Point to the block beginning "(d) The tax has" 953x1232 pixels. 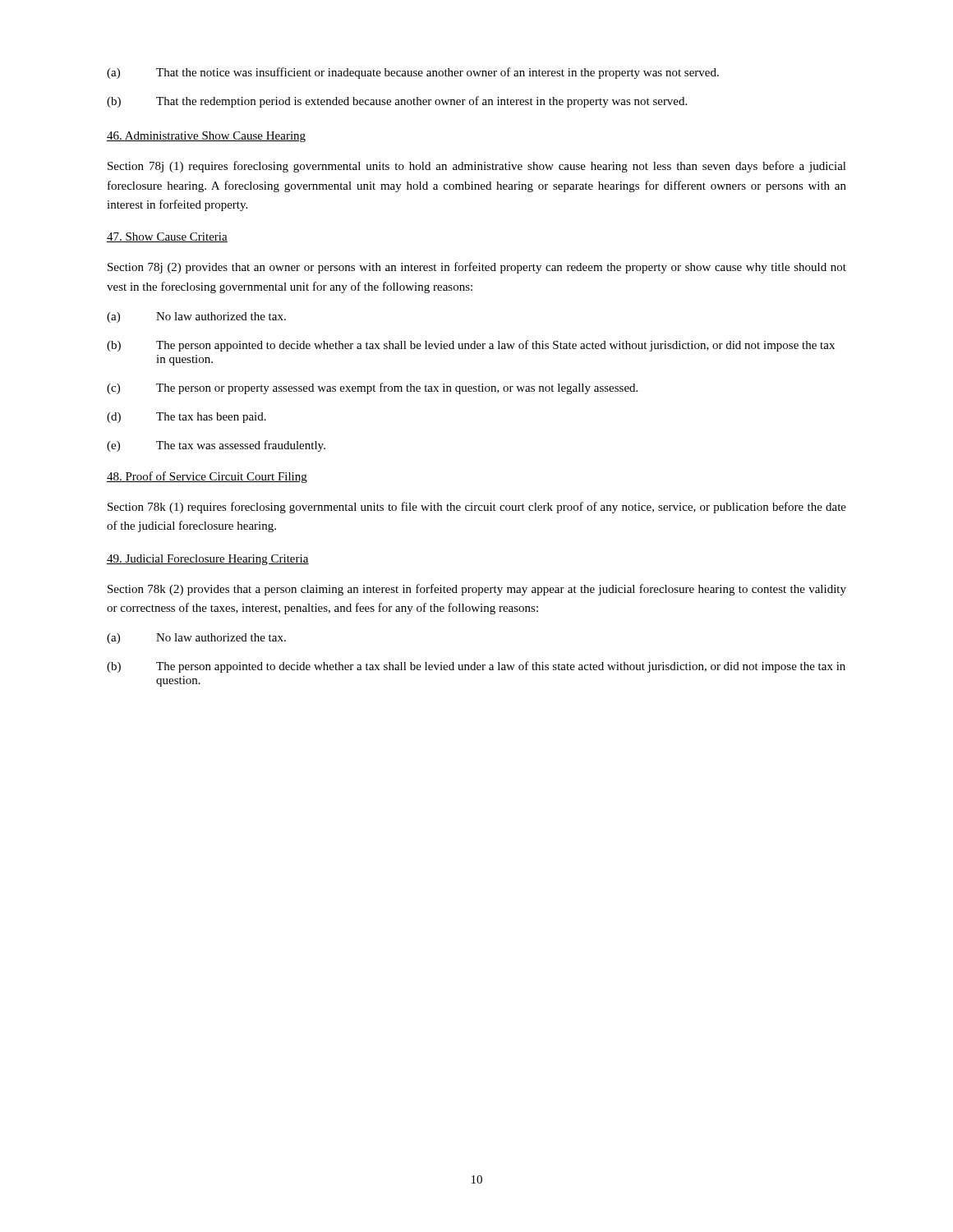pos(186,418)
